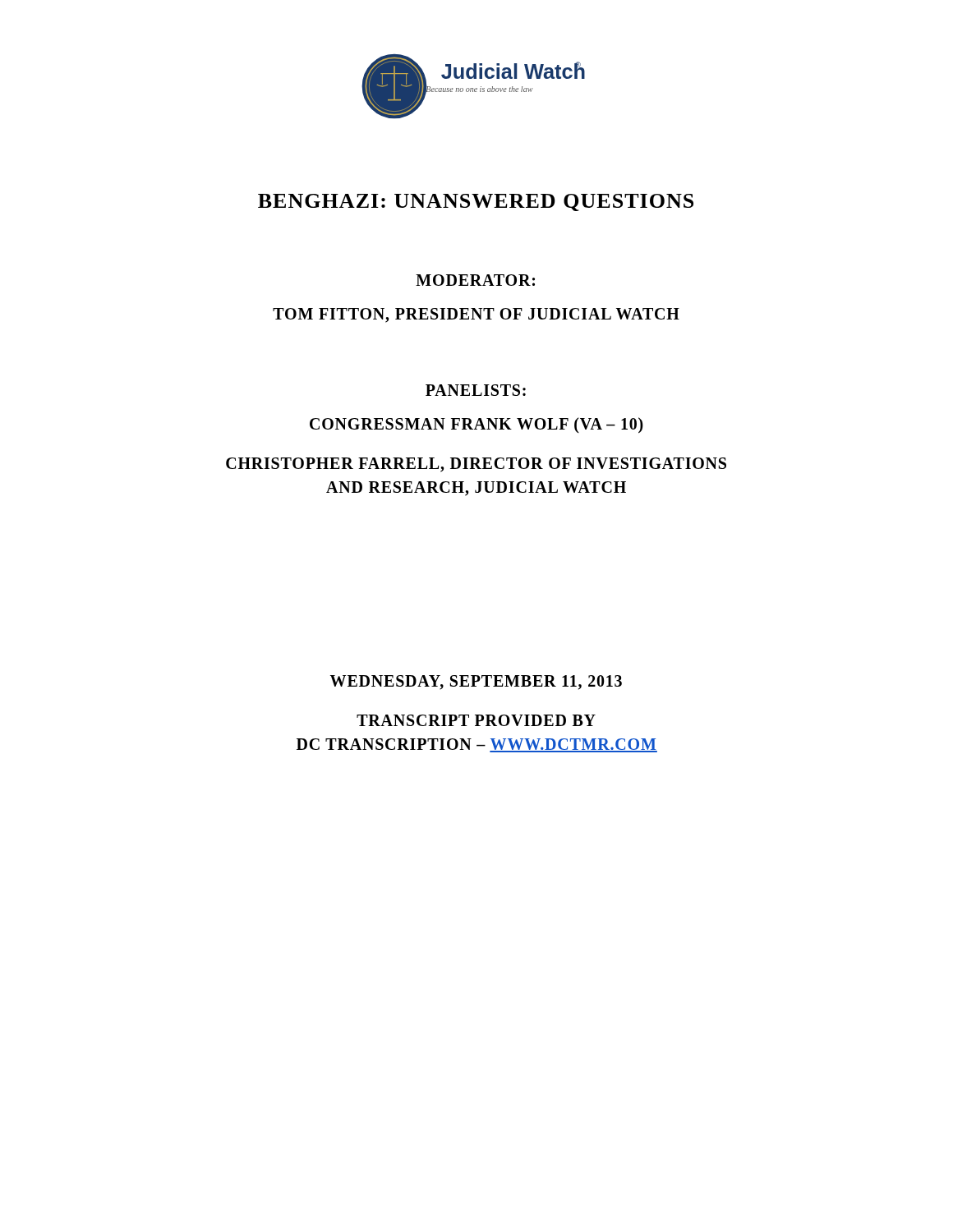Find the element starting "BENGHAZI: UNANSWERED QUESTIONS"
Image resolution: width=953 pixels, height=1232 pixels.
point(476,201)
